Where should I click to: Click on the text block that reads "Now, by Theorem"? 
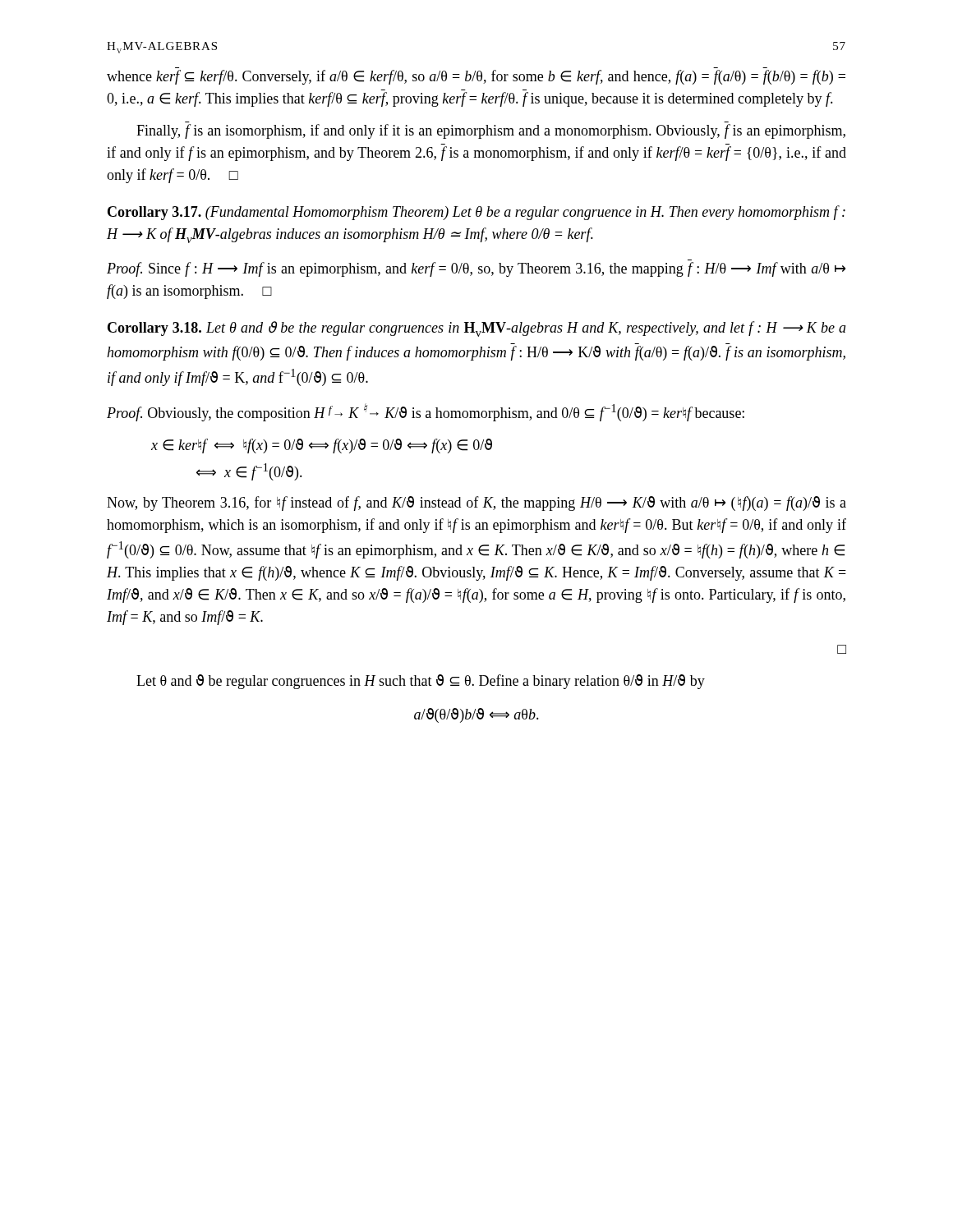coord(476,576)
